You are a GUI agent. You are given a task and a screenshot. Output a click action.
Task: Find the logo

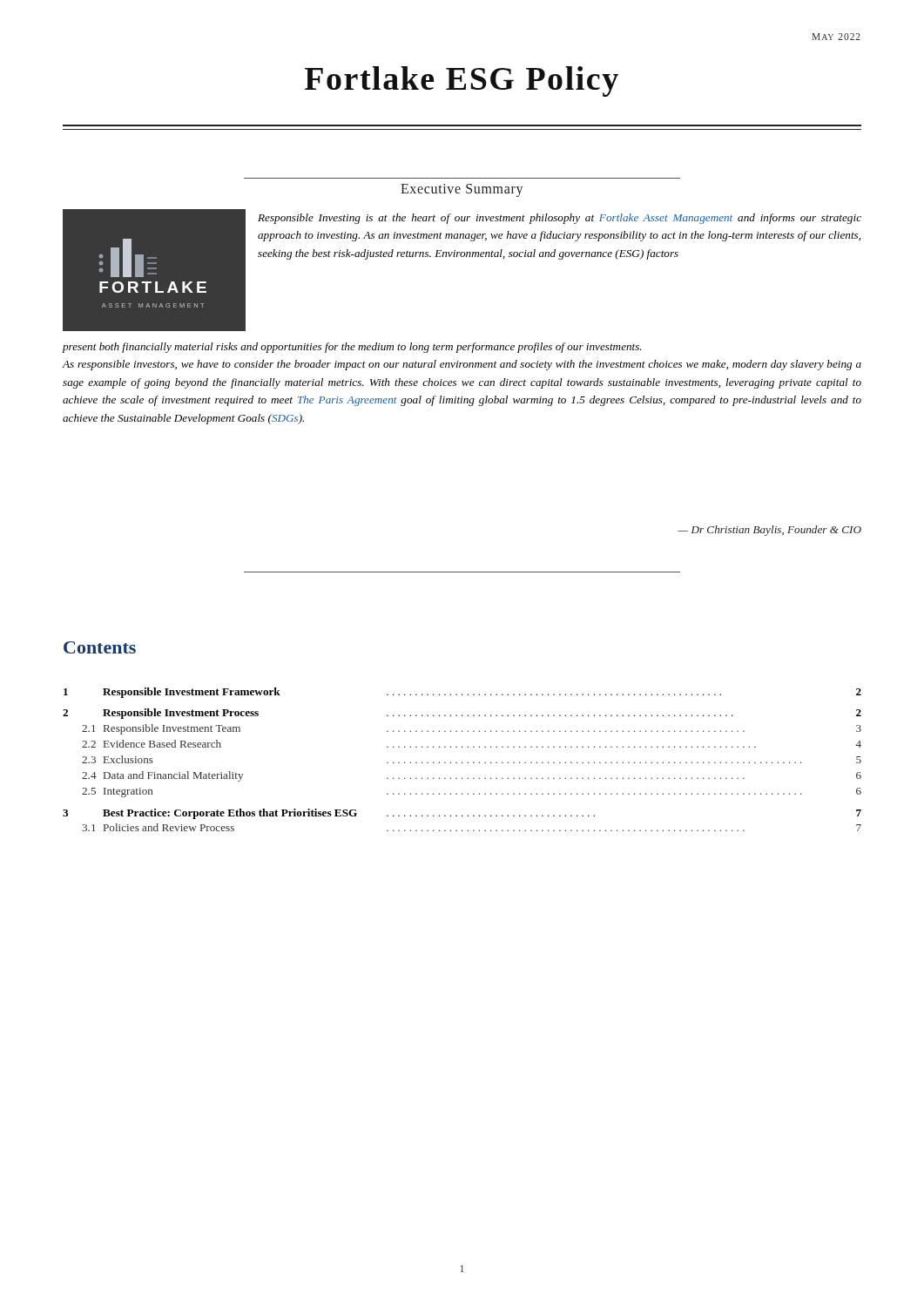(154, 270)
